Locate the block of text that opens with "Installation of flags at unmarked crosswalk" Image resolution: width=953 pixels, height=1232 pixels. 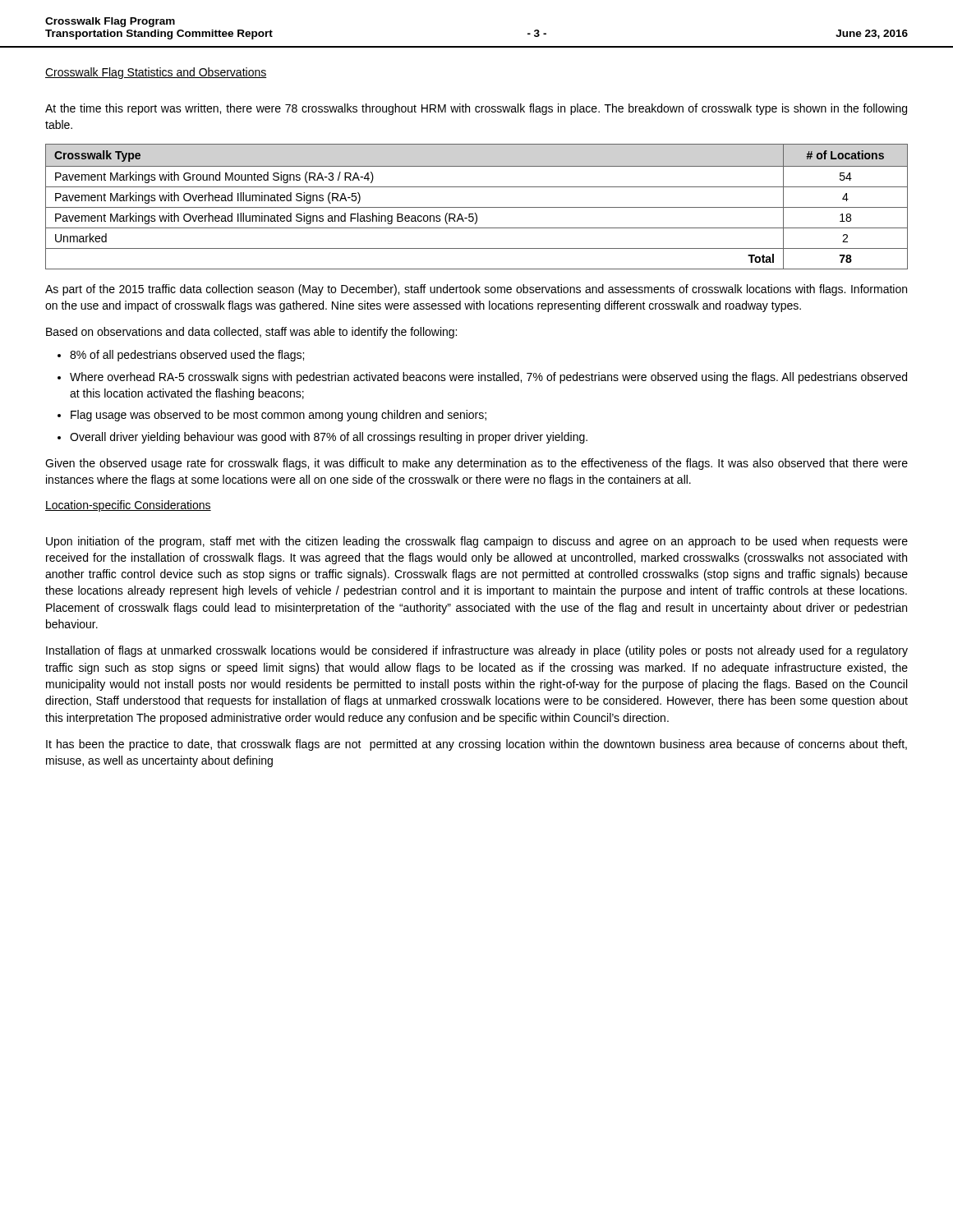(x=476, y=684)
